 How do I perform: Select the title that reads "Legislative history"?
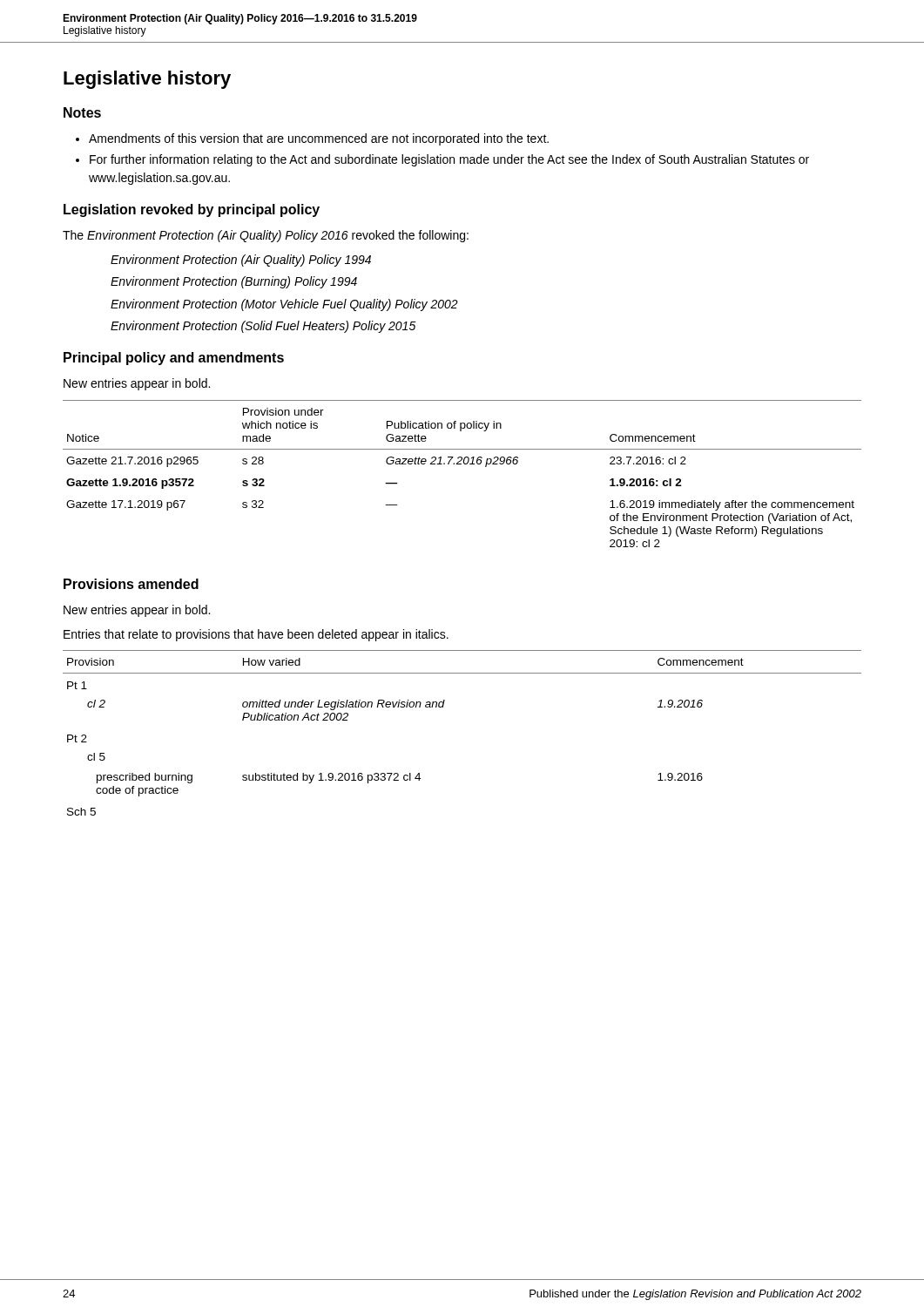(x=147, y=80)
